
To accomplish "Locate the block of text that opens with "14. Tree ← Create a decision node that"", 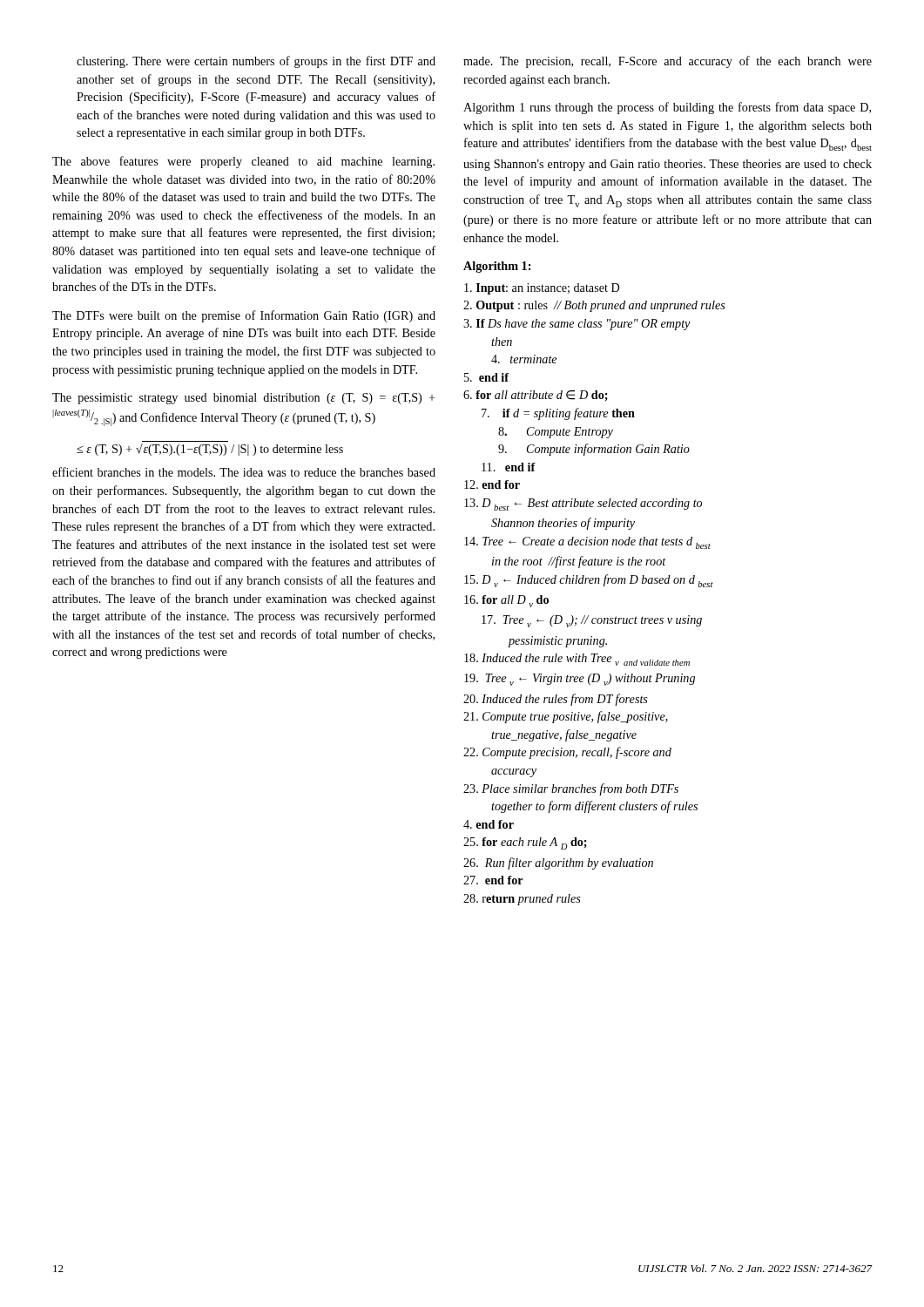I will [x=667, y=551].
